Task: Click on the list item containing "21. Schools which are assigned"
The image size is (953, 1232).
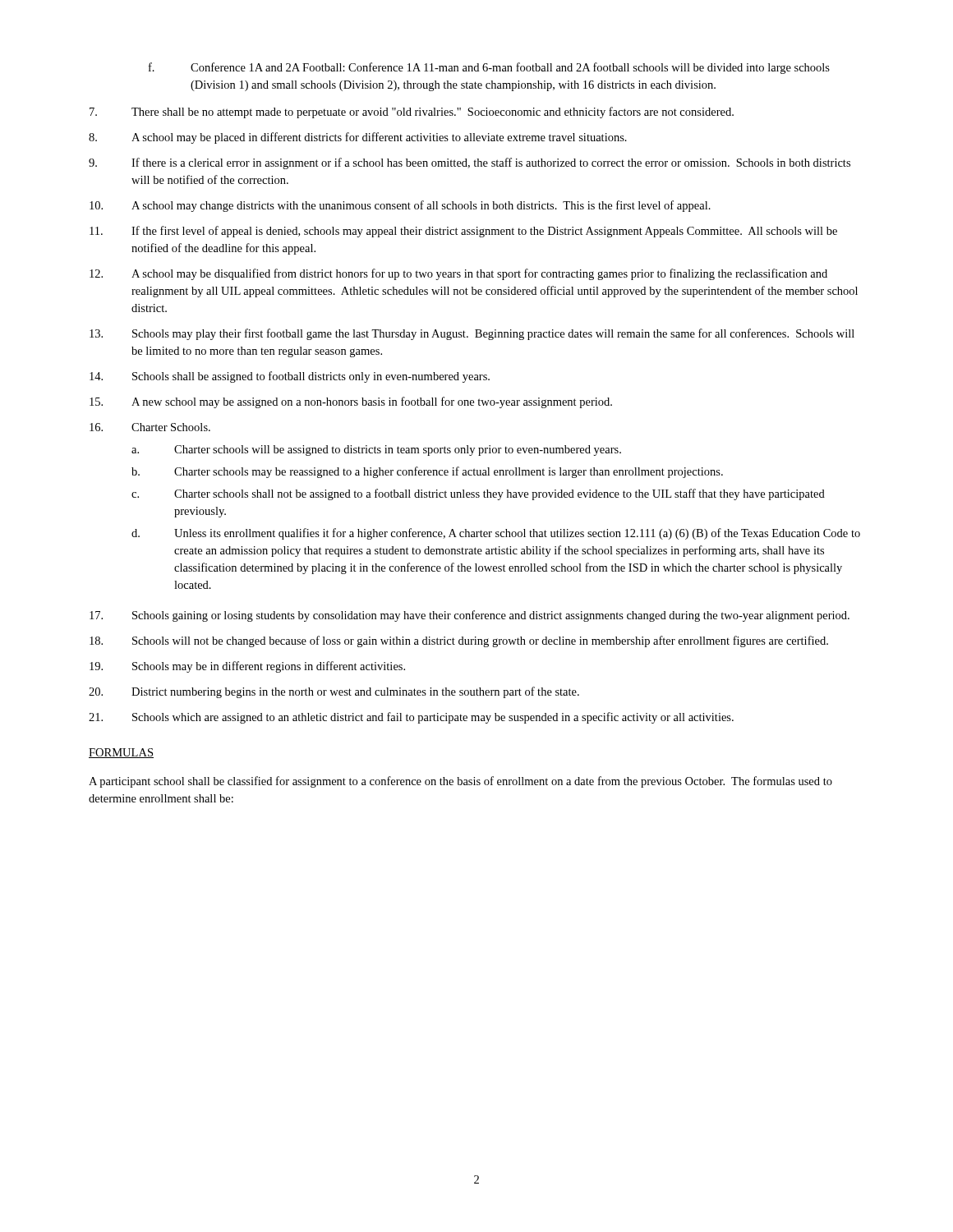Action: tap(476, 718)
